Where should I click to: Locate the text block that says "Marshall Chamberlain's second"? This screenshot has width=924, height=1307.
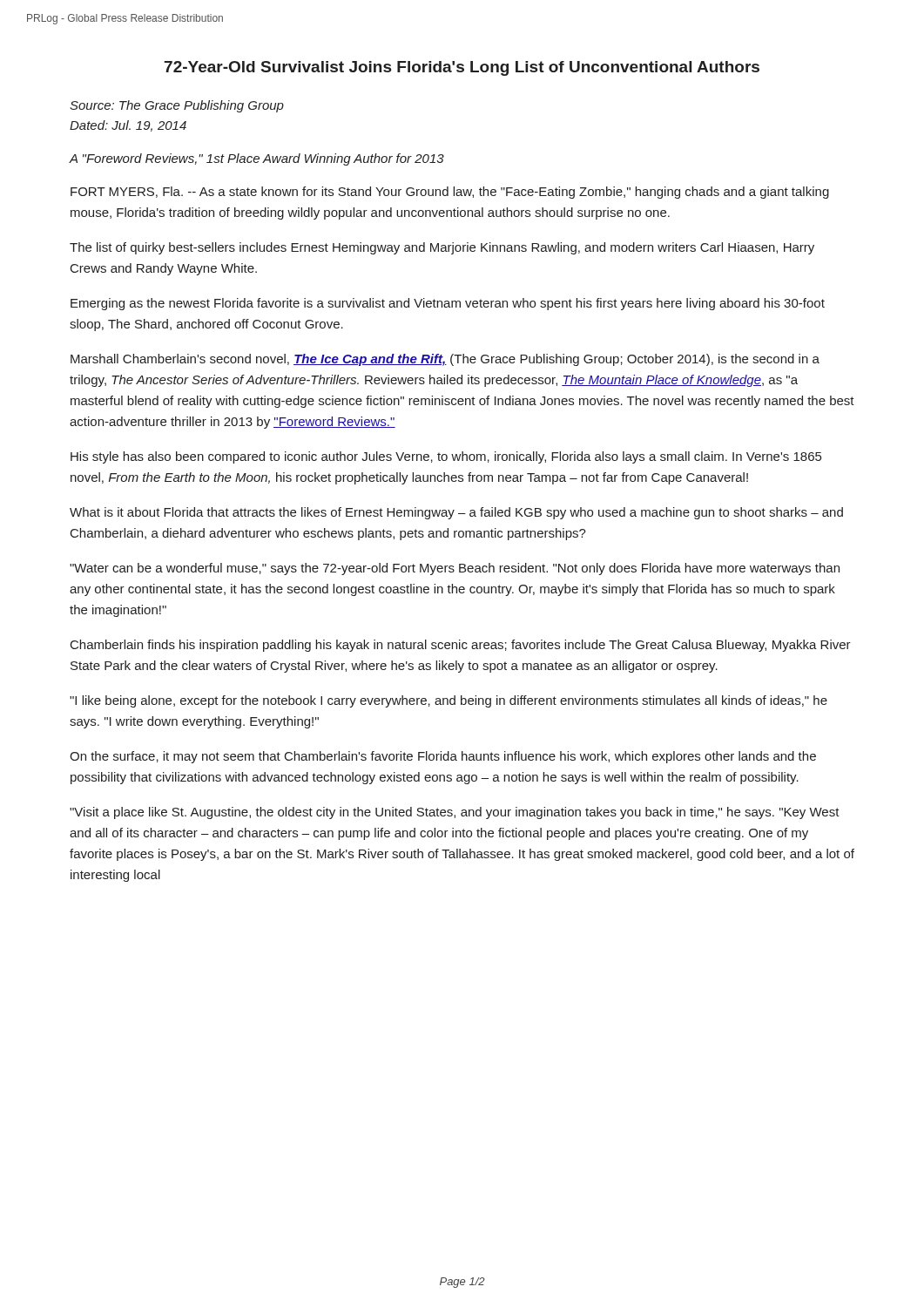[x=462, y=390]
